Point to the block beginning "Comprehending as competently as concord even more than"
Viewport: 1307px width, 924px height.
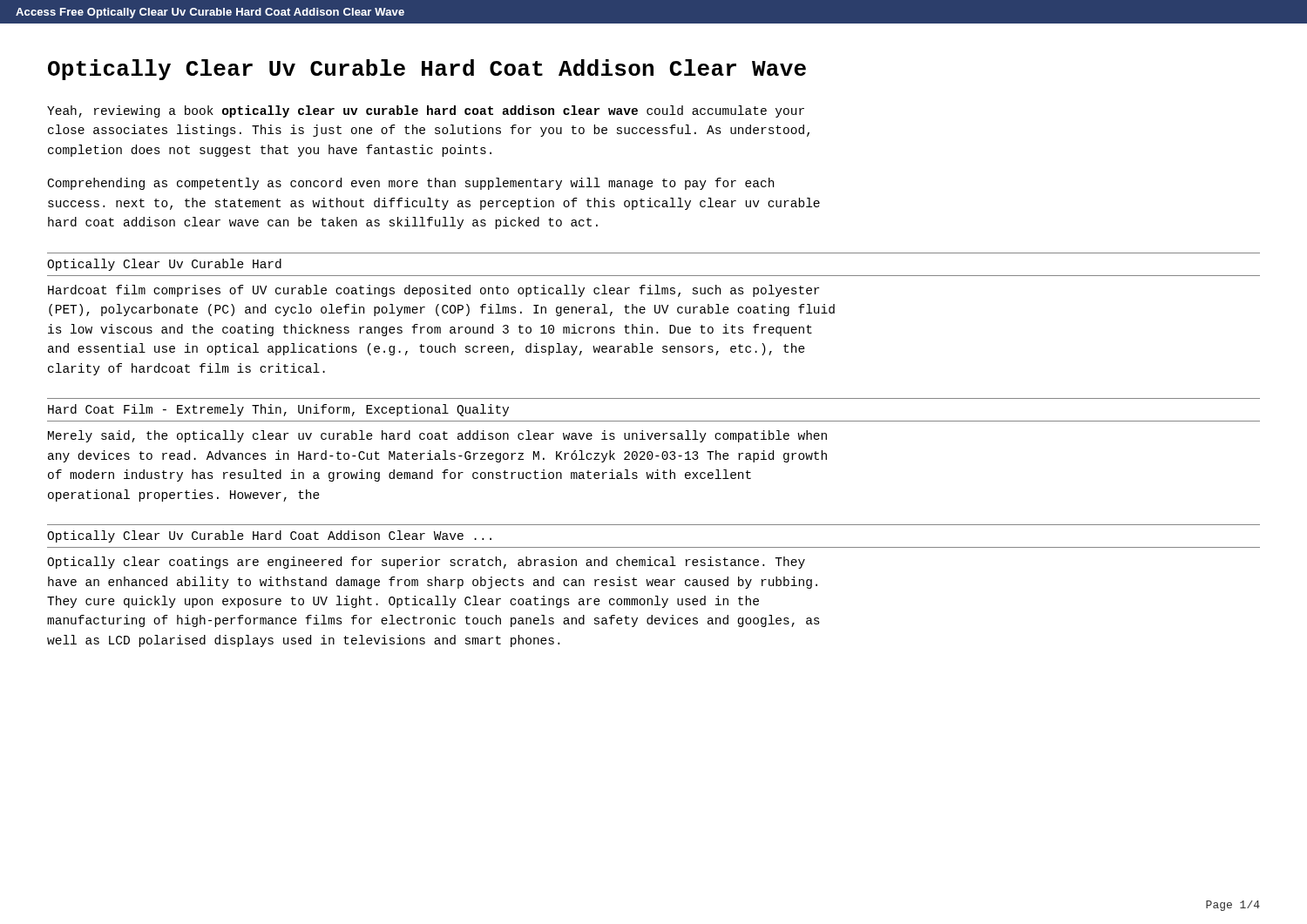tap(434, 204)
